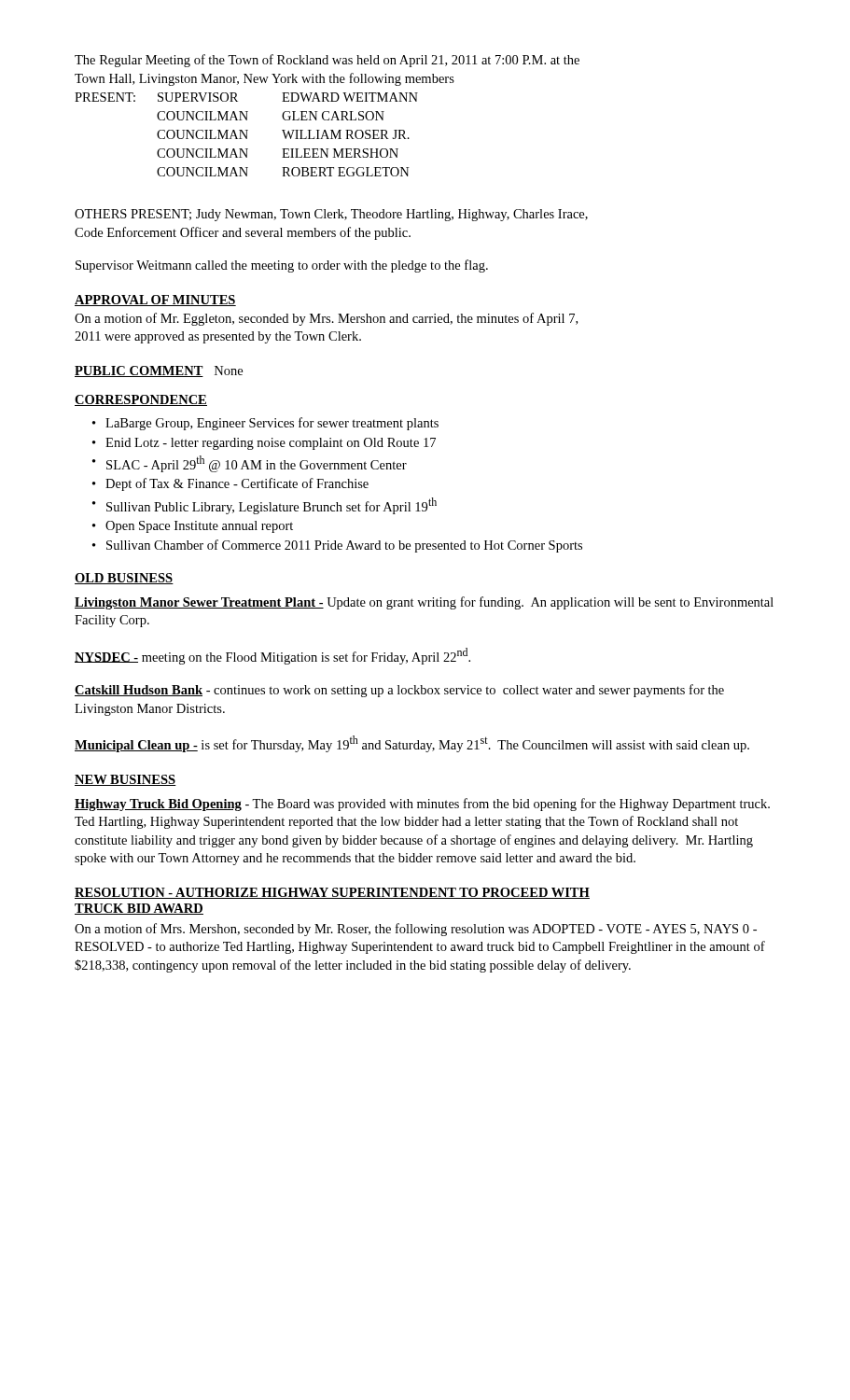Find the list item that reads "SLAC - April 29th @"
The width and height of the screenshot is (850, 1400).
pyautogui.click(x=256, y=464)
